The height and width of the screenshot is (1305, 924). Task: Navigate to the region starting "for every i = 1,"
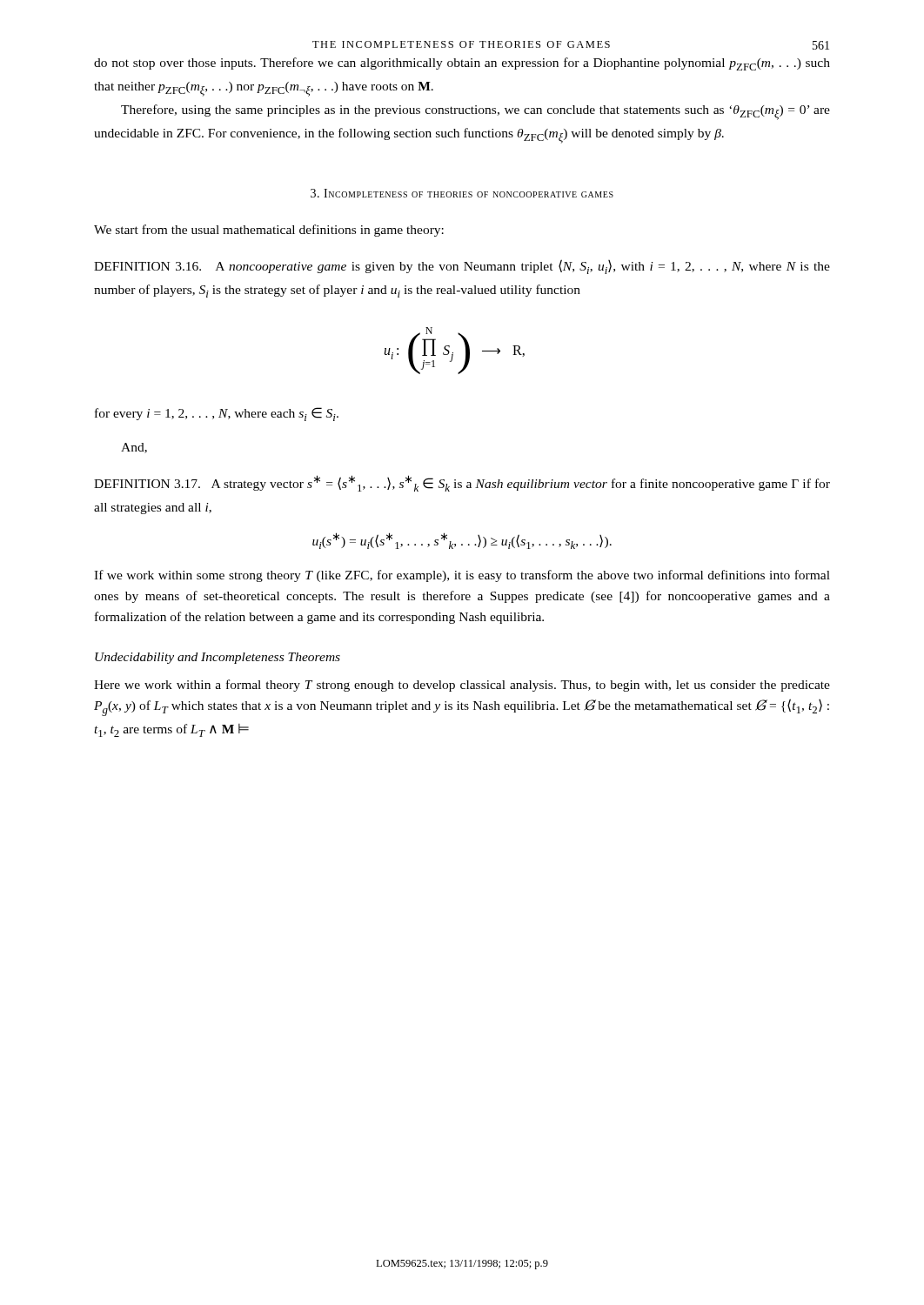(x=217, y=414)
